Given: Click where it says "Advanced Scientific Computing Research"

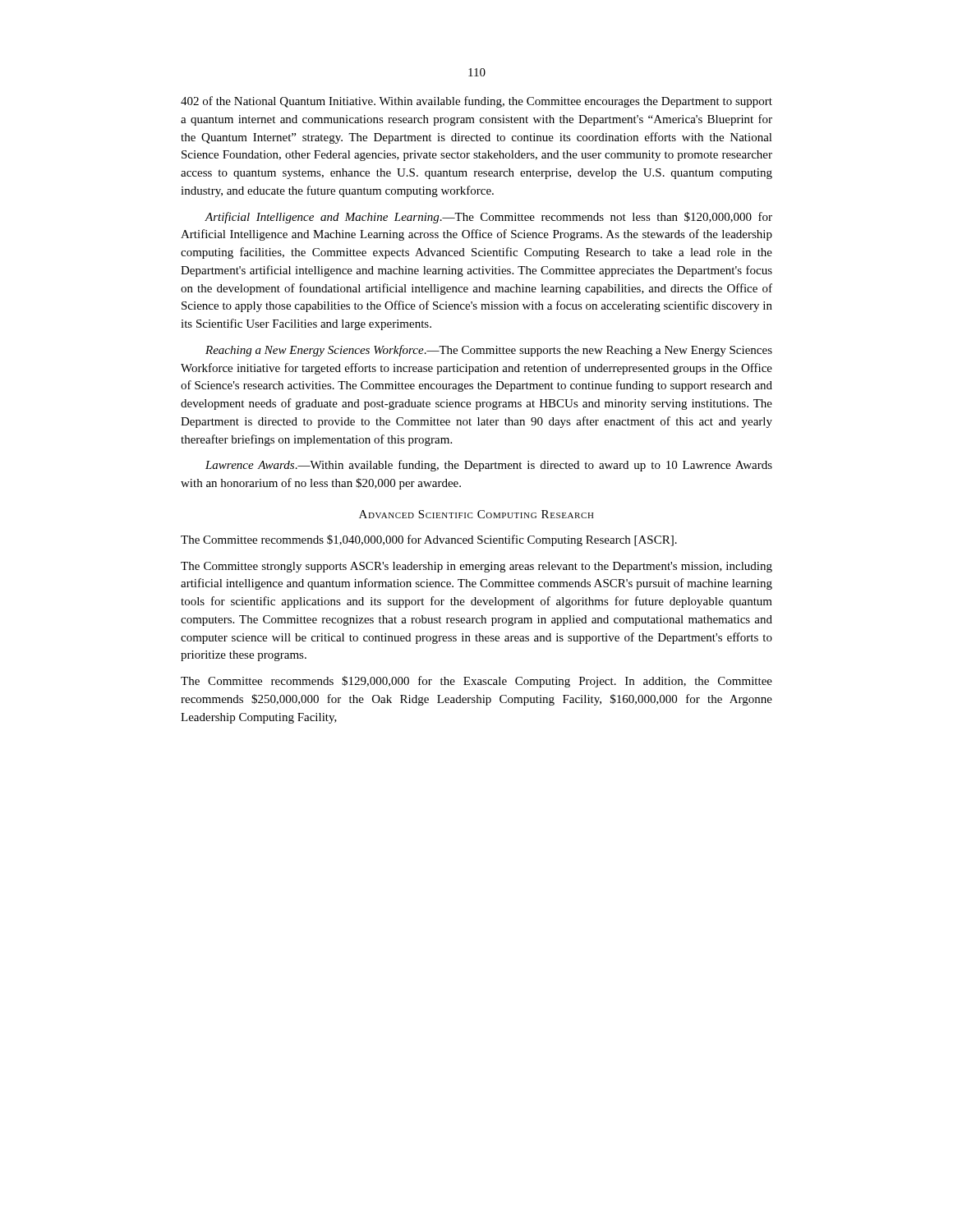Looking at the screenshot, I should pyautogui.click(x=476, y=514).
